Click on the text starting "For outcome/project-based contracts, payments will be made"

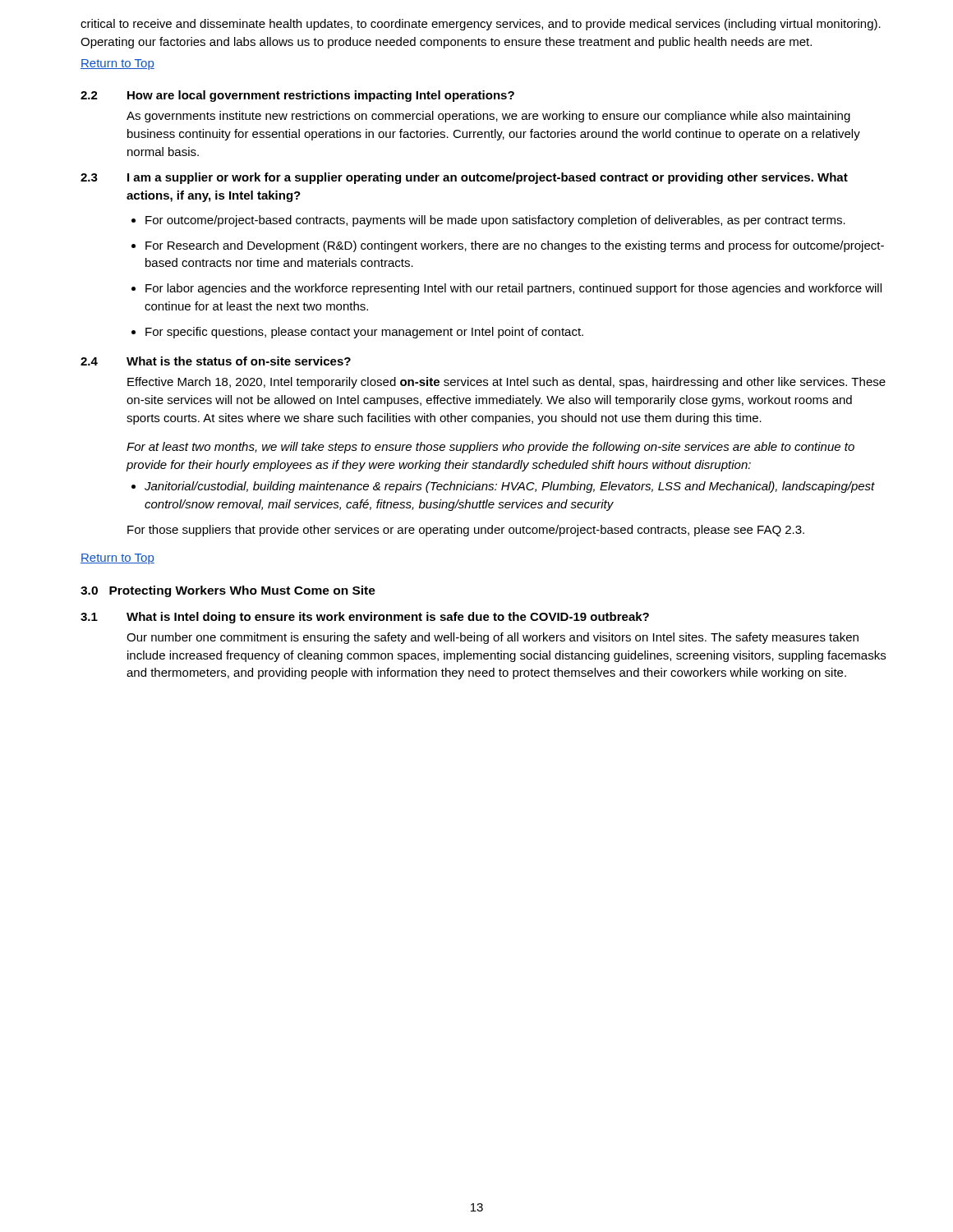point(495,219)
